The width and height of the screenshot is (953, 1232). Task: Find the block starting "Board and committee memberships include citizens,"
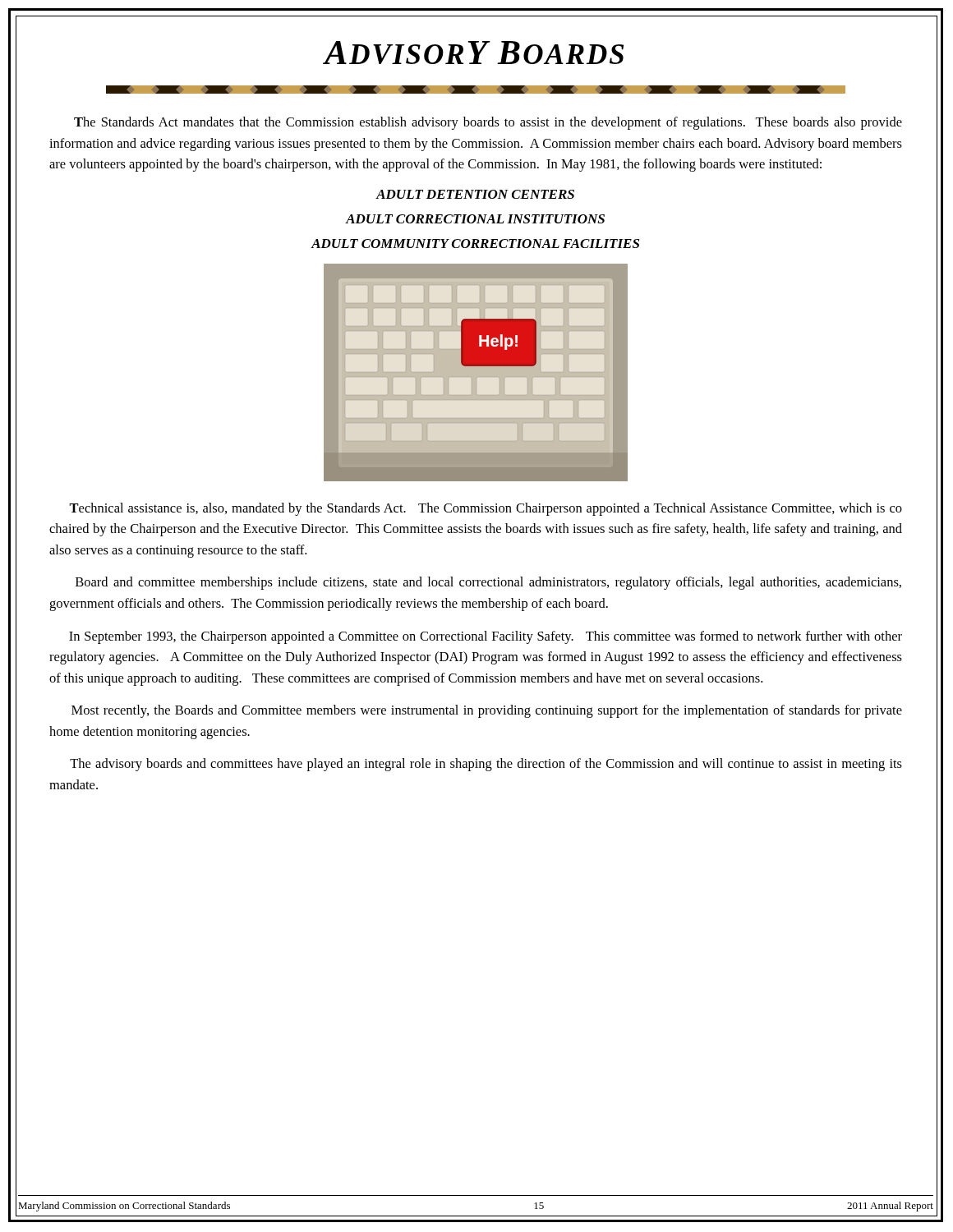[476, 593]
